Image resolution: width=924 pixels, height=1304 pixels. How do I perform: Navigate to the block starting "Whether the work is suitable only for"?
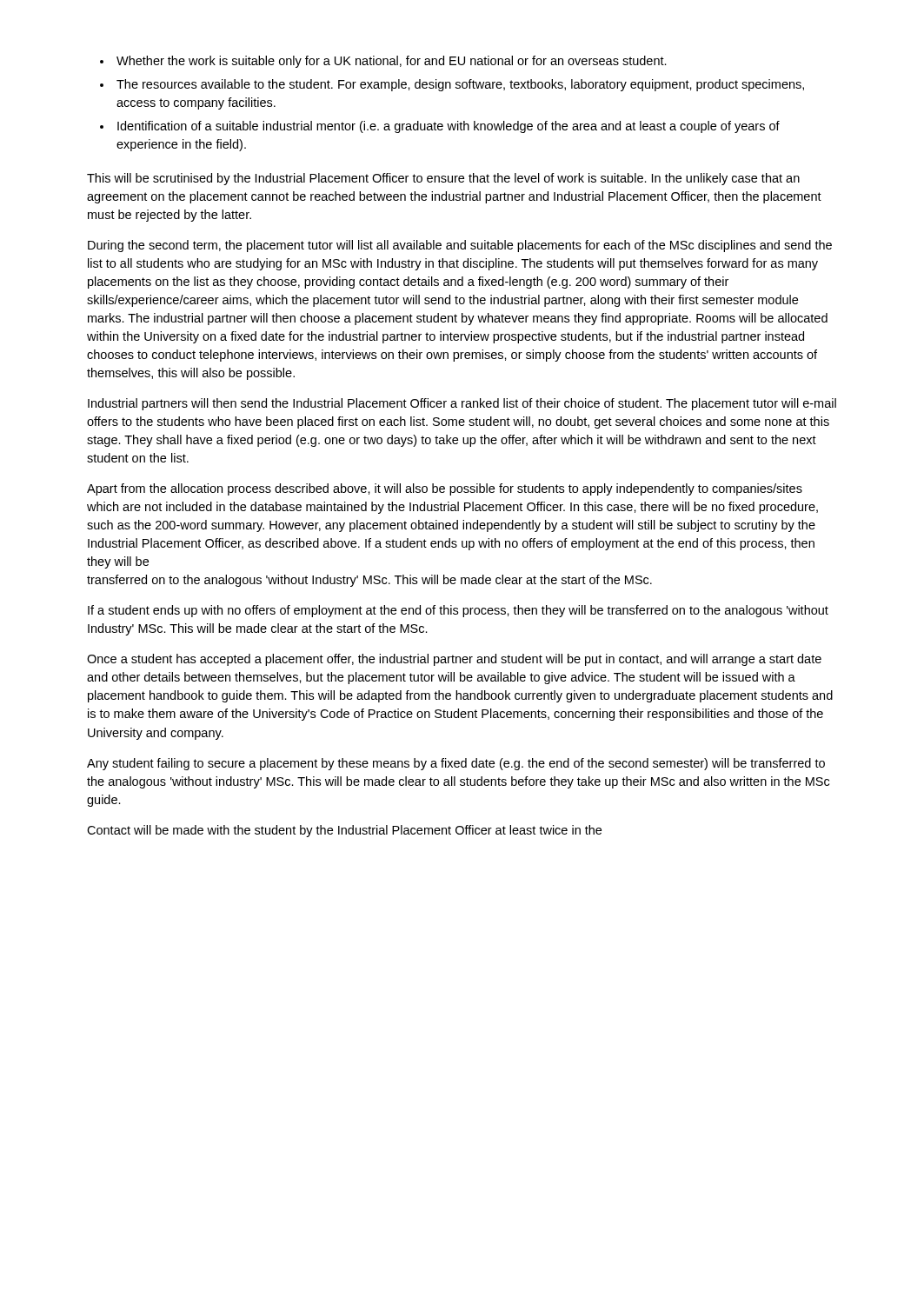click(x=392, y=61)
